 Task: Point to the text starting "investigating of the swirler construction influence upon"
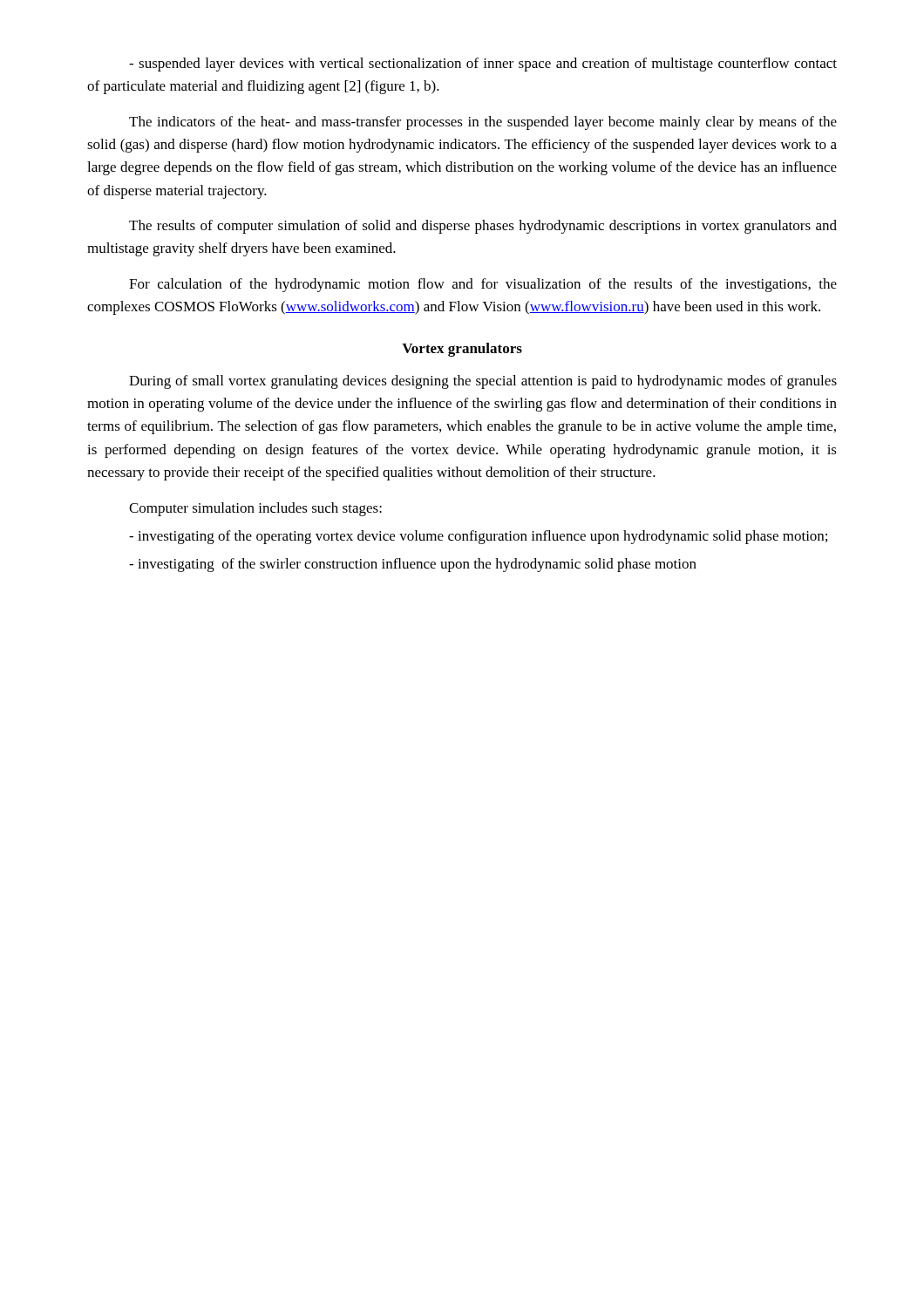(413, 564)
